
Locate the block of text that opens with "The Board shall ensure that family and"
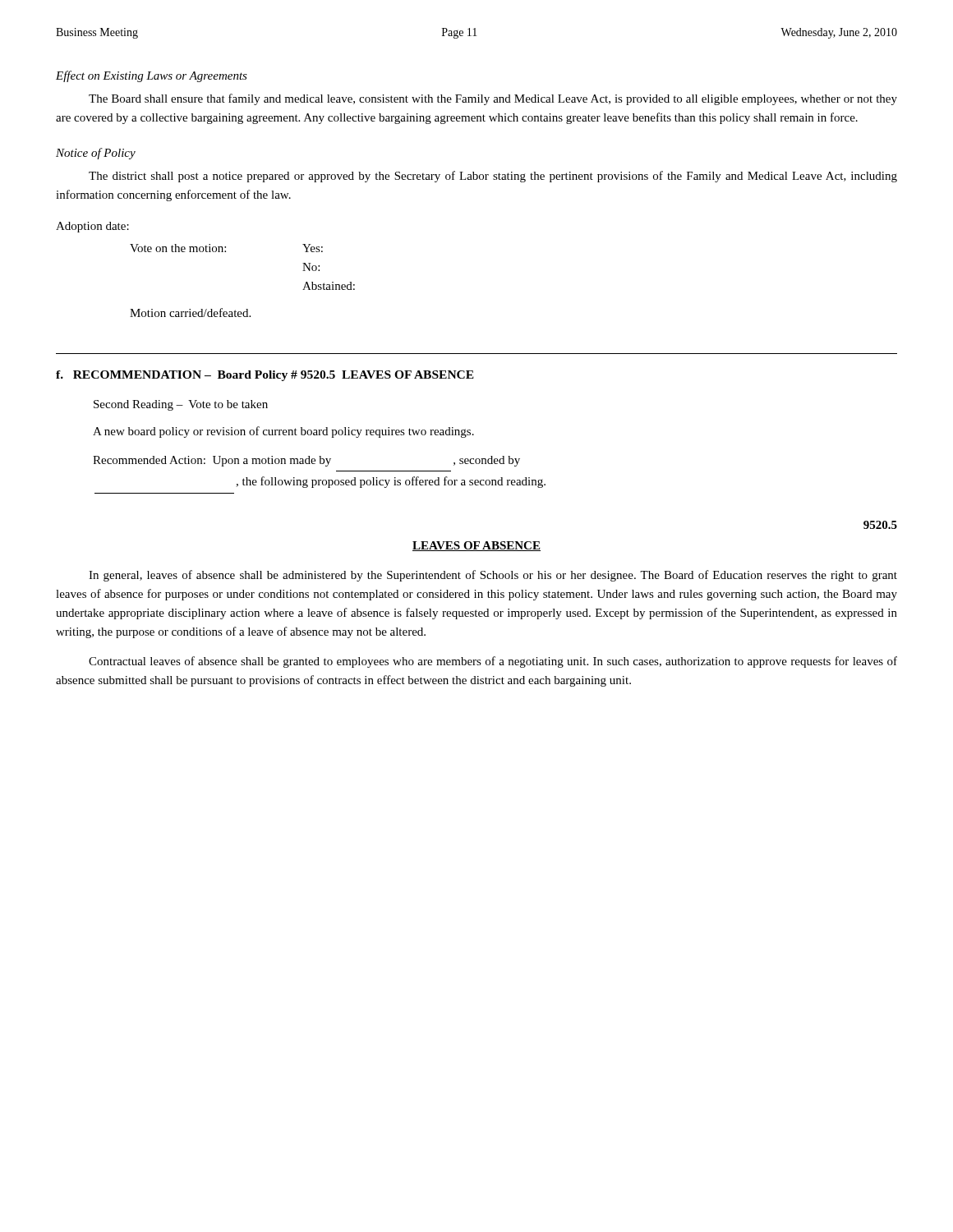[476, 108]
